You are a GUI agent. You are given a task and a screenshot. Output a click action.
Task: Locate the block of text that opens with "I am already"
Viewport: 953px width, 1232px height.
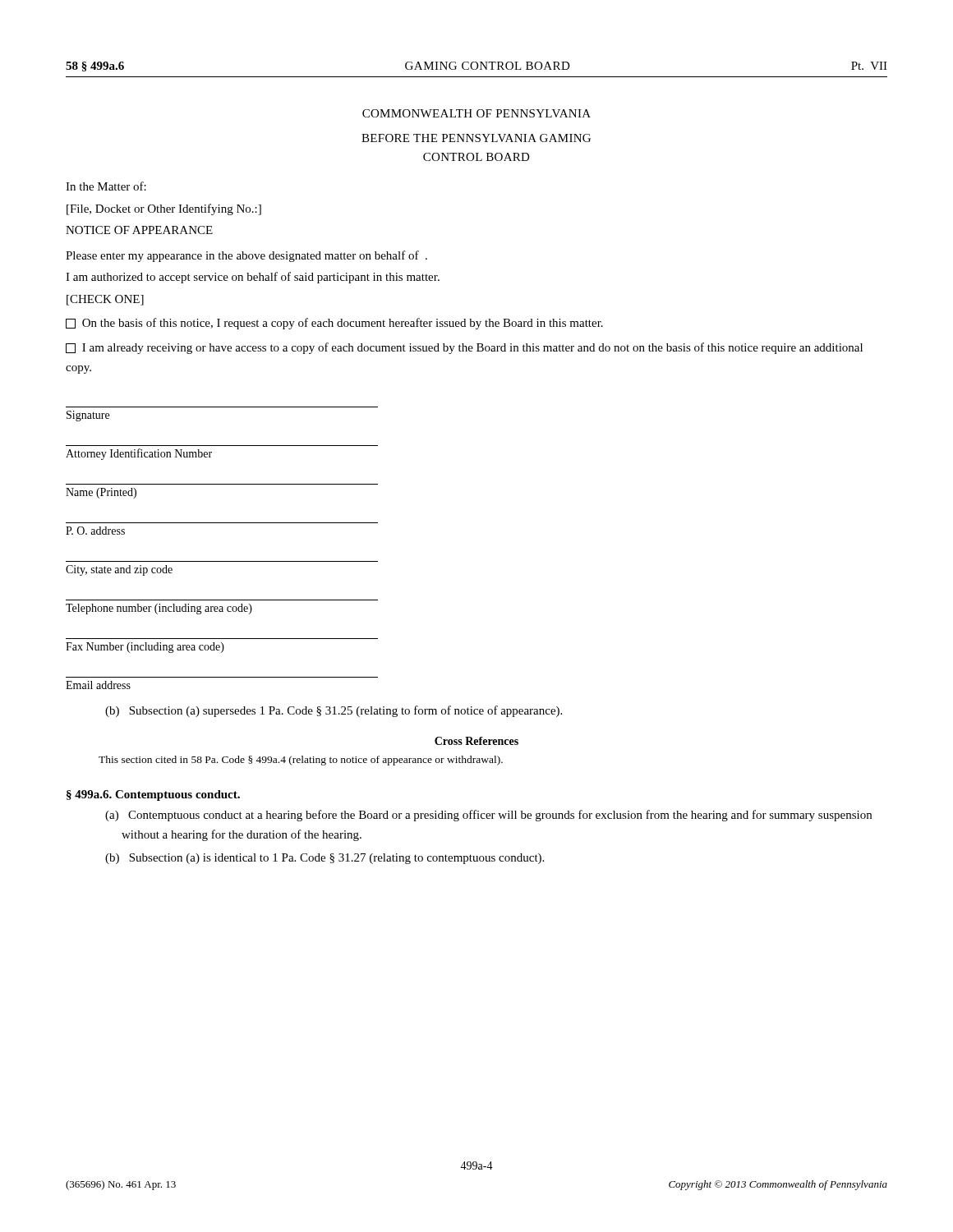coord(464,357)
